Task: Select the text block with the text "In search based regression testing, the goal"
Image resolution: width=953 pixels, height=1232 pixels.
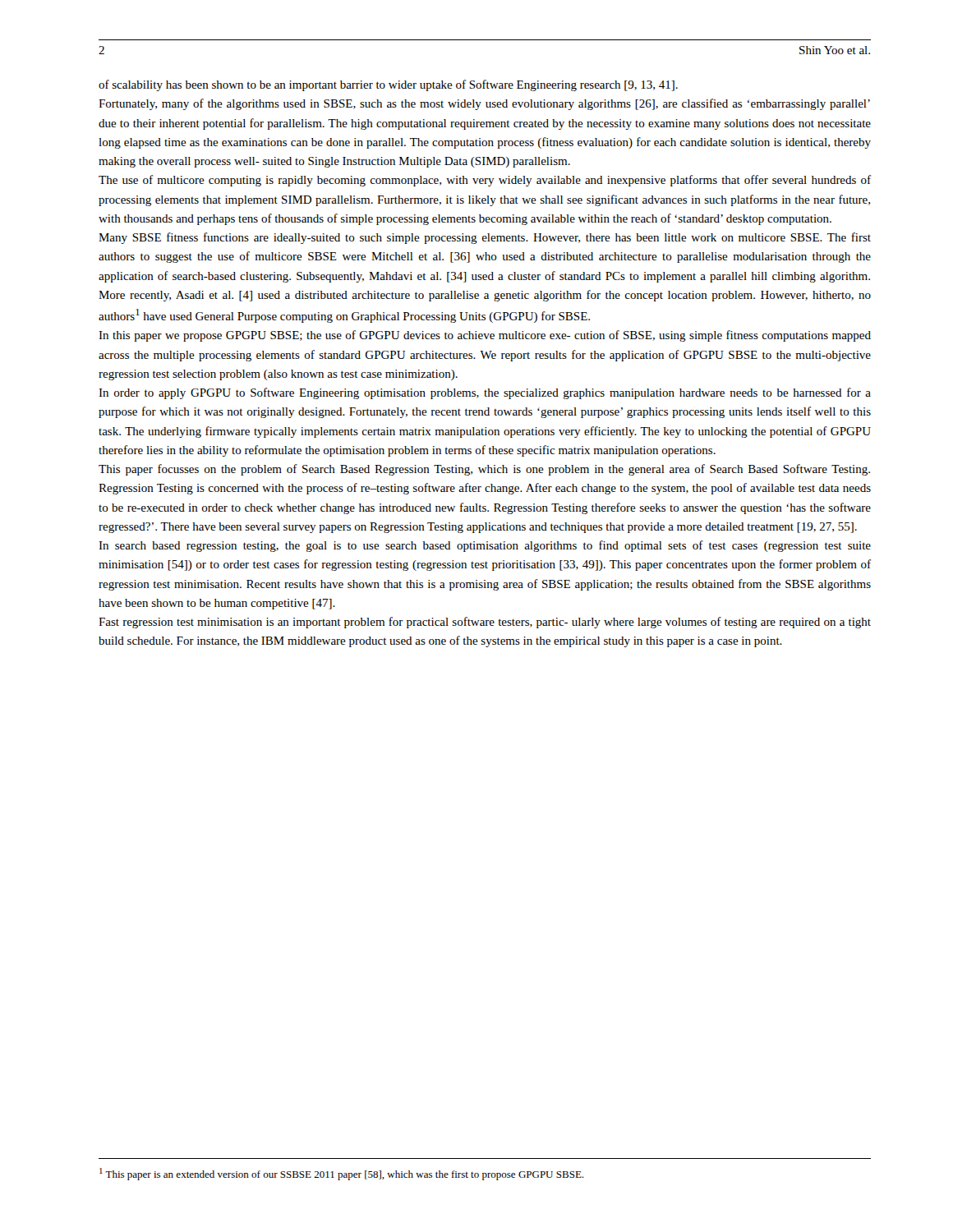Action: (485, 574)
